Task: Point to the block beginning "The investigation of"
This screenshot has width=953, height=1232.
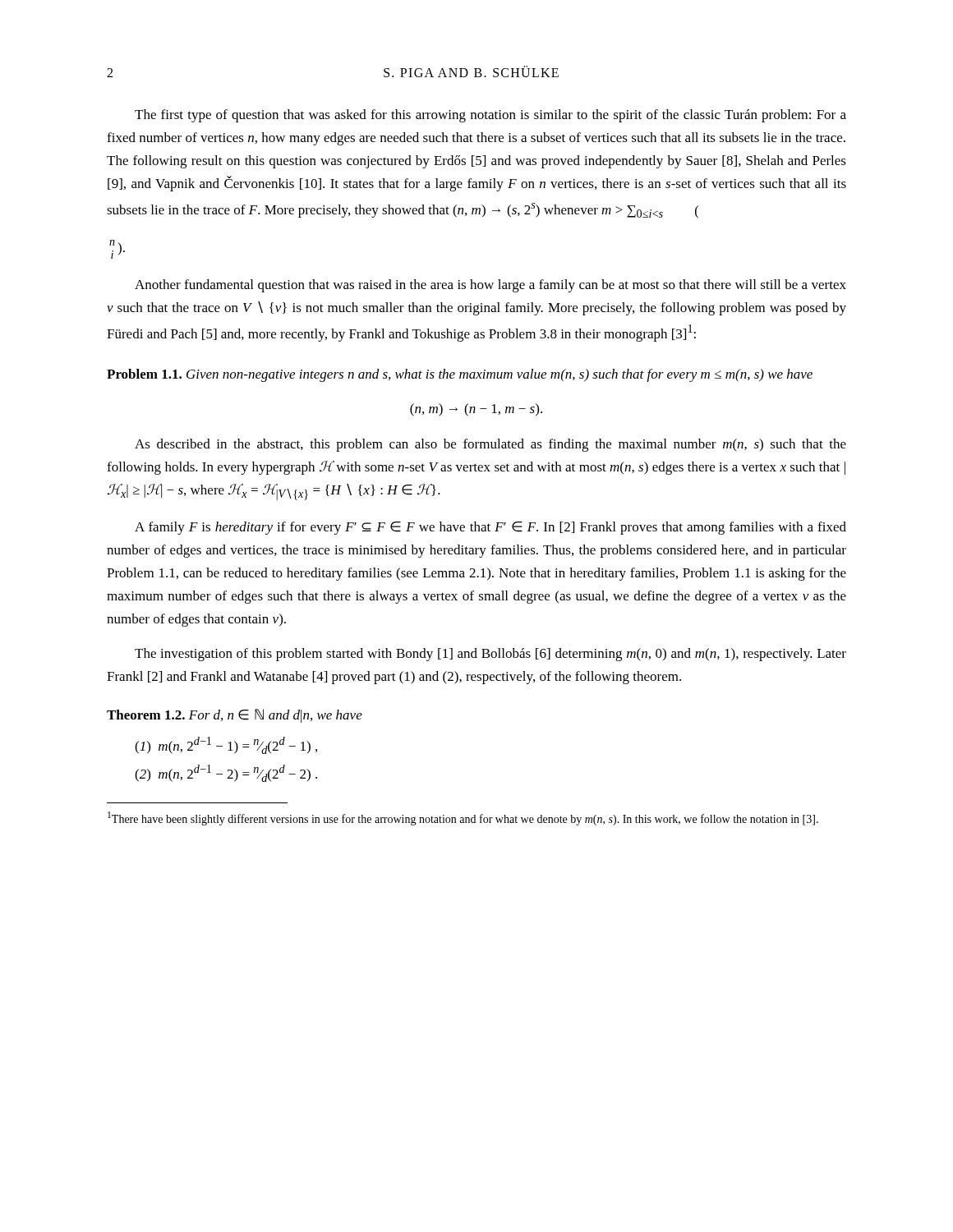Action: tap(476, 666)
